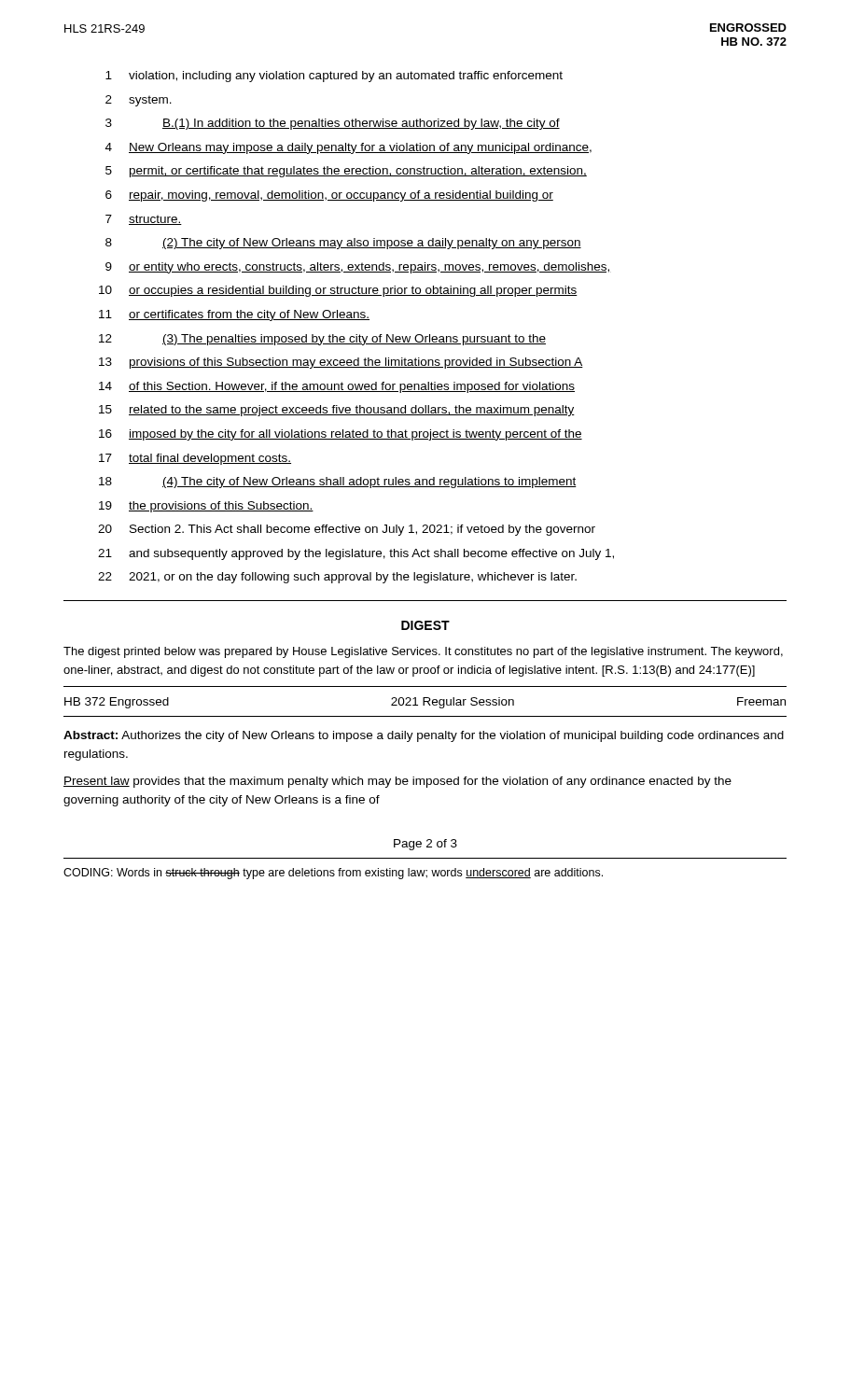The image size is (850, 1400).
Task: Locate the text block starting "6 repair, moving, removal, demolition,"
Action: 425,195
